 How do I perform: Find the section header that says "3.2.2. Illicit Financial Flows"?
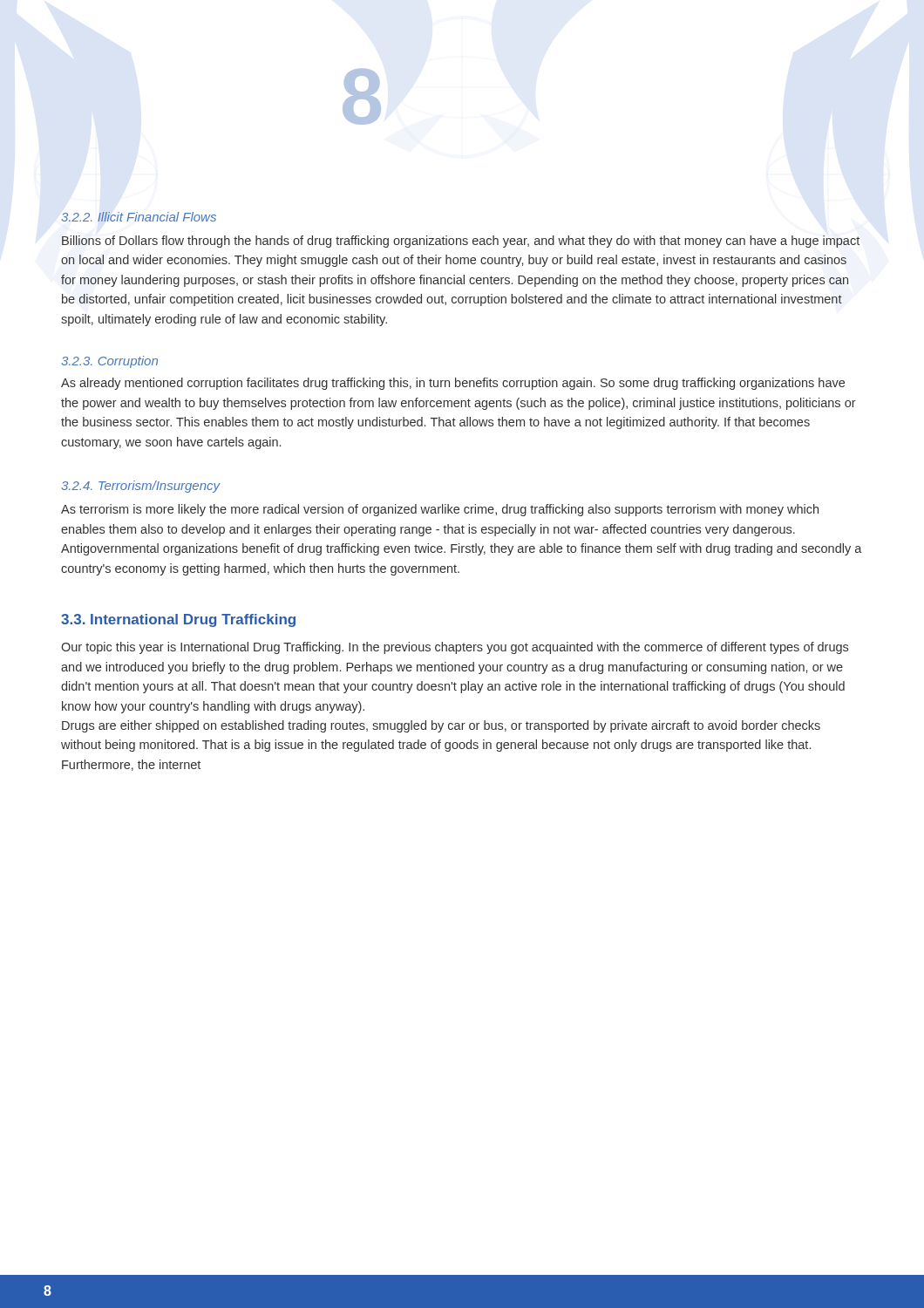139,217
